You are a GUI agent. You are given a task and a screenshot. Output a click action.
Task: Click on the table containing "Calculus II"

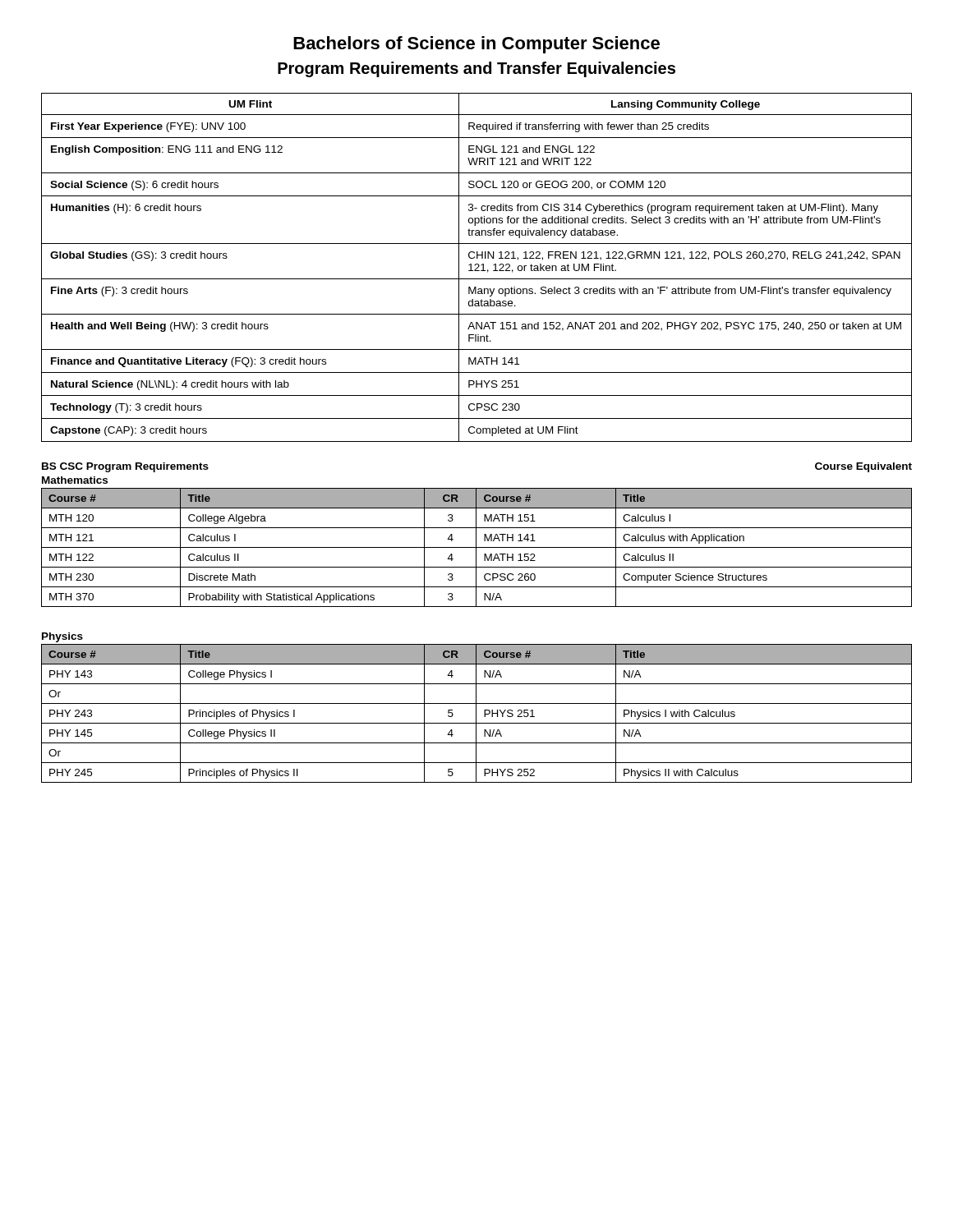tap(476, 547)
